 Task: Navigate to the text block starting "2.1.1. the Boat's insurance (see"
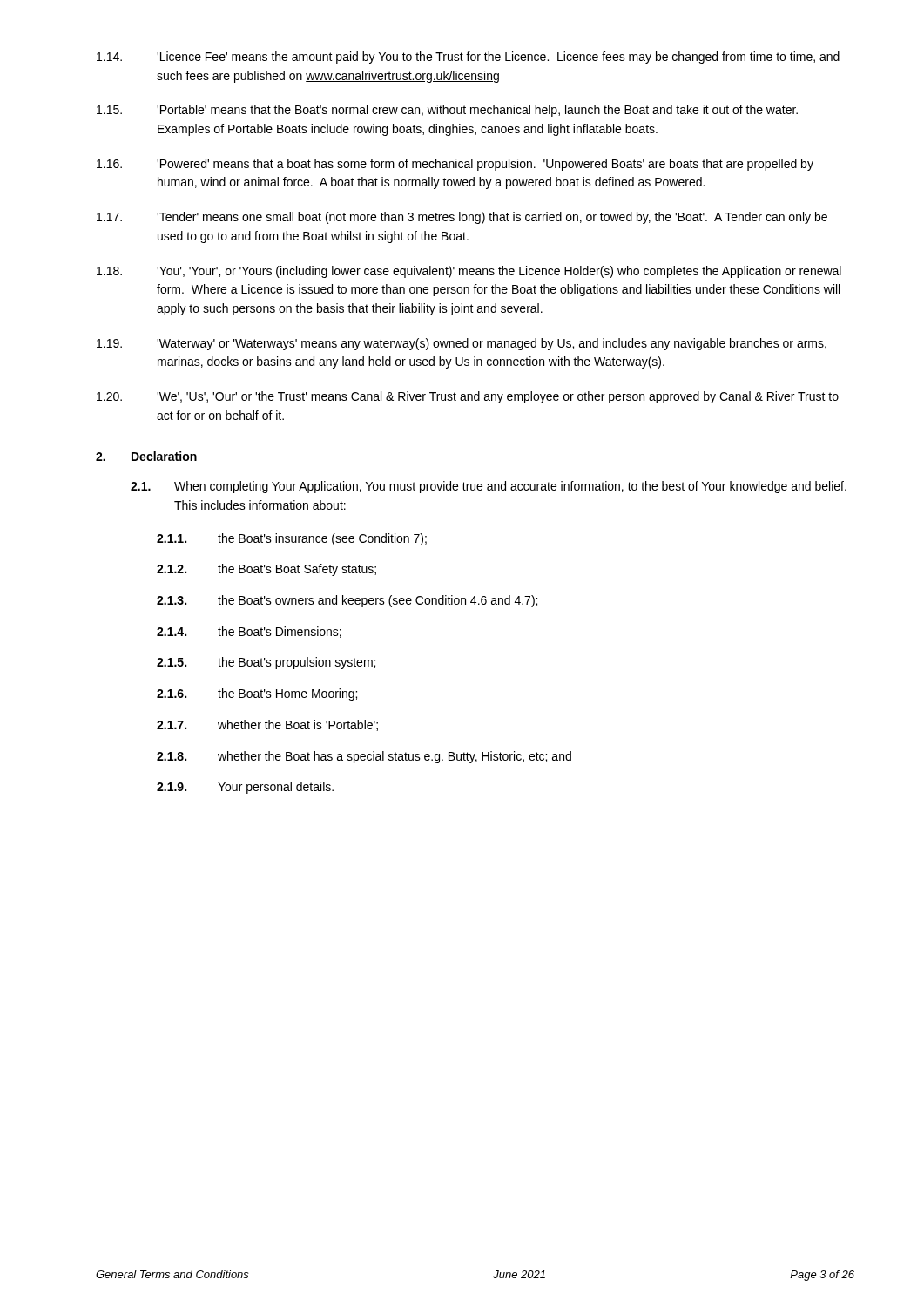(x=292, y=539)
